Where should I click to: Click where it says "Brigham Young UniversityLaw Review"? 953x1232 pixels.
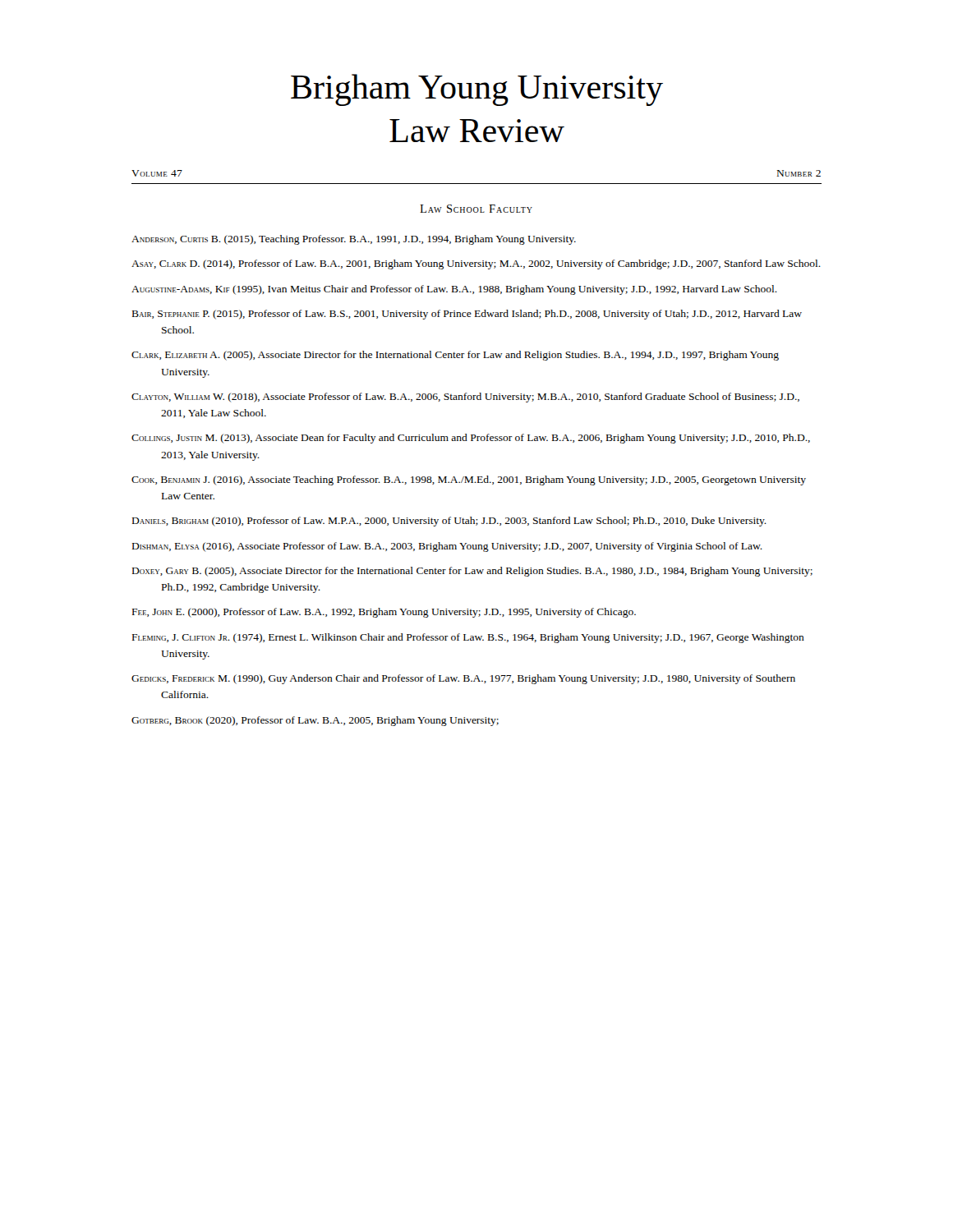coord(476,109)
